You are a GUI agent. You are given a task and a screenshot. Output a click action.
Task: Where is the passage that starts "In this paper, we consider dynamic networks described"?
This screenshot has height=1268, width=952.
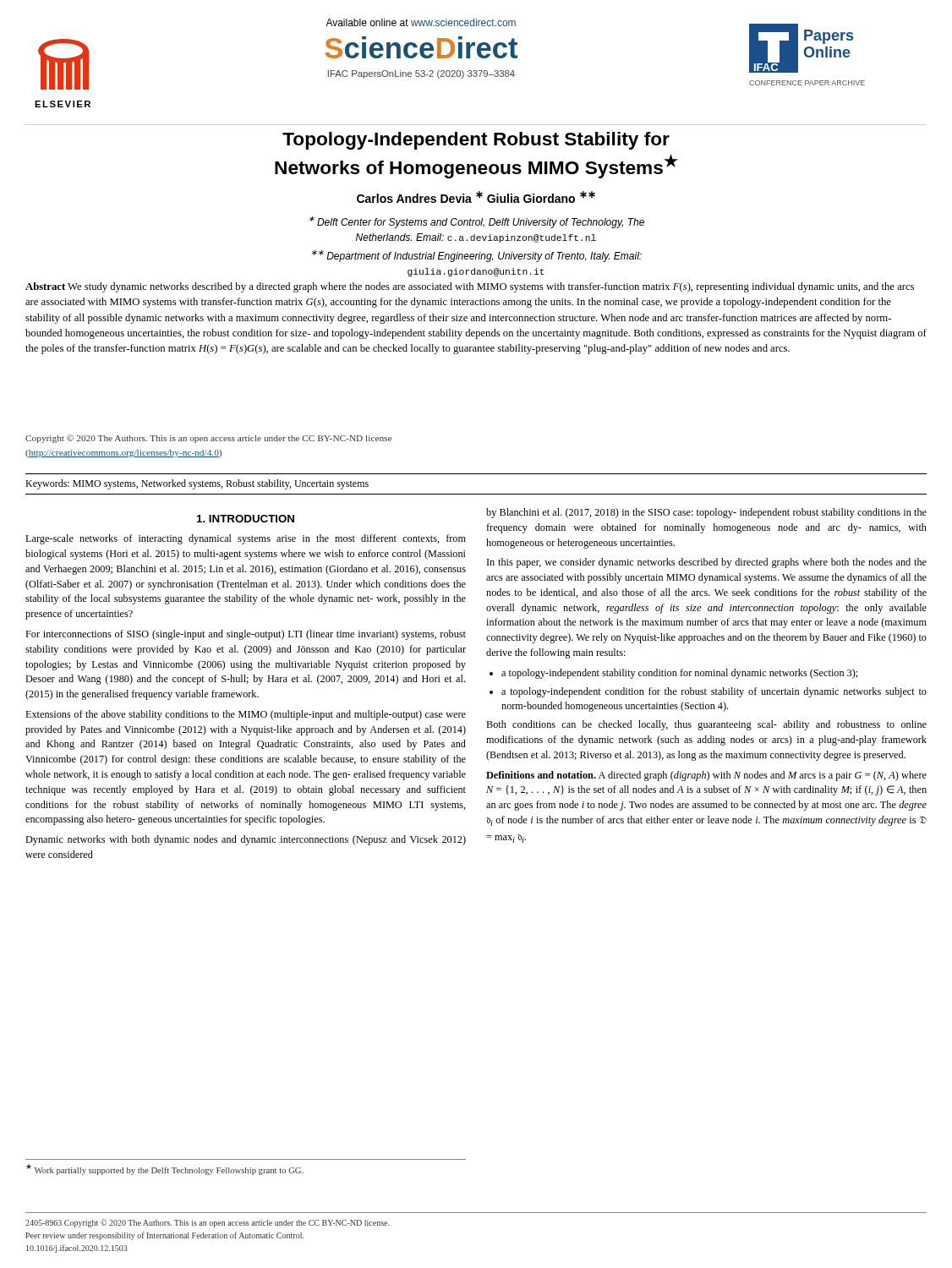pos(706,608)
